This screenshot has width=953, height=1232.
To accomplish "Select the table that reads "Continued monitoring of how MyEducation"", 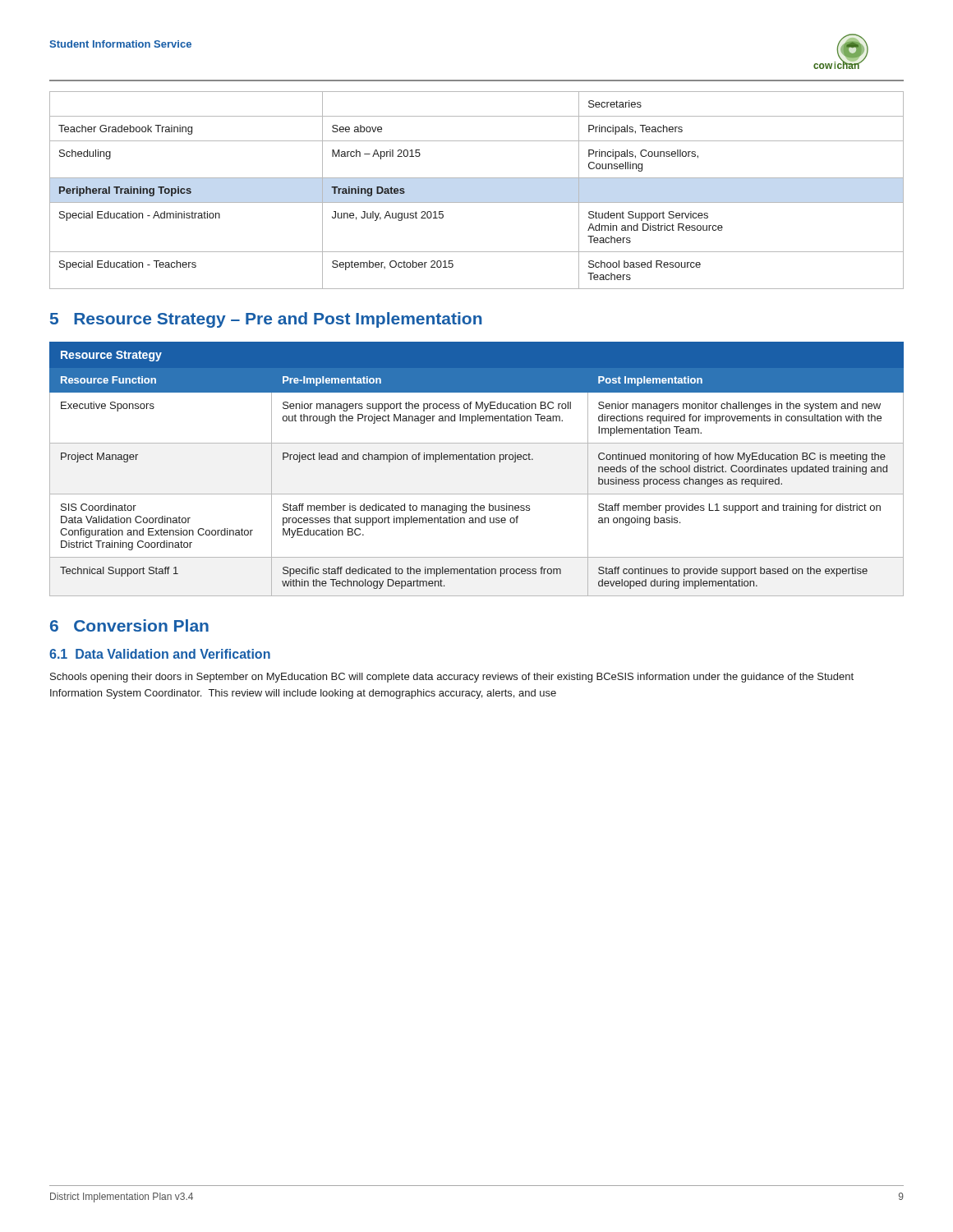I will tap(476, 469).
